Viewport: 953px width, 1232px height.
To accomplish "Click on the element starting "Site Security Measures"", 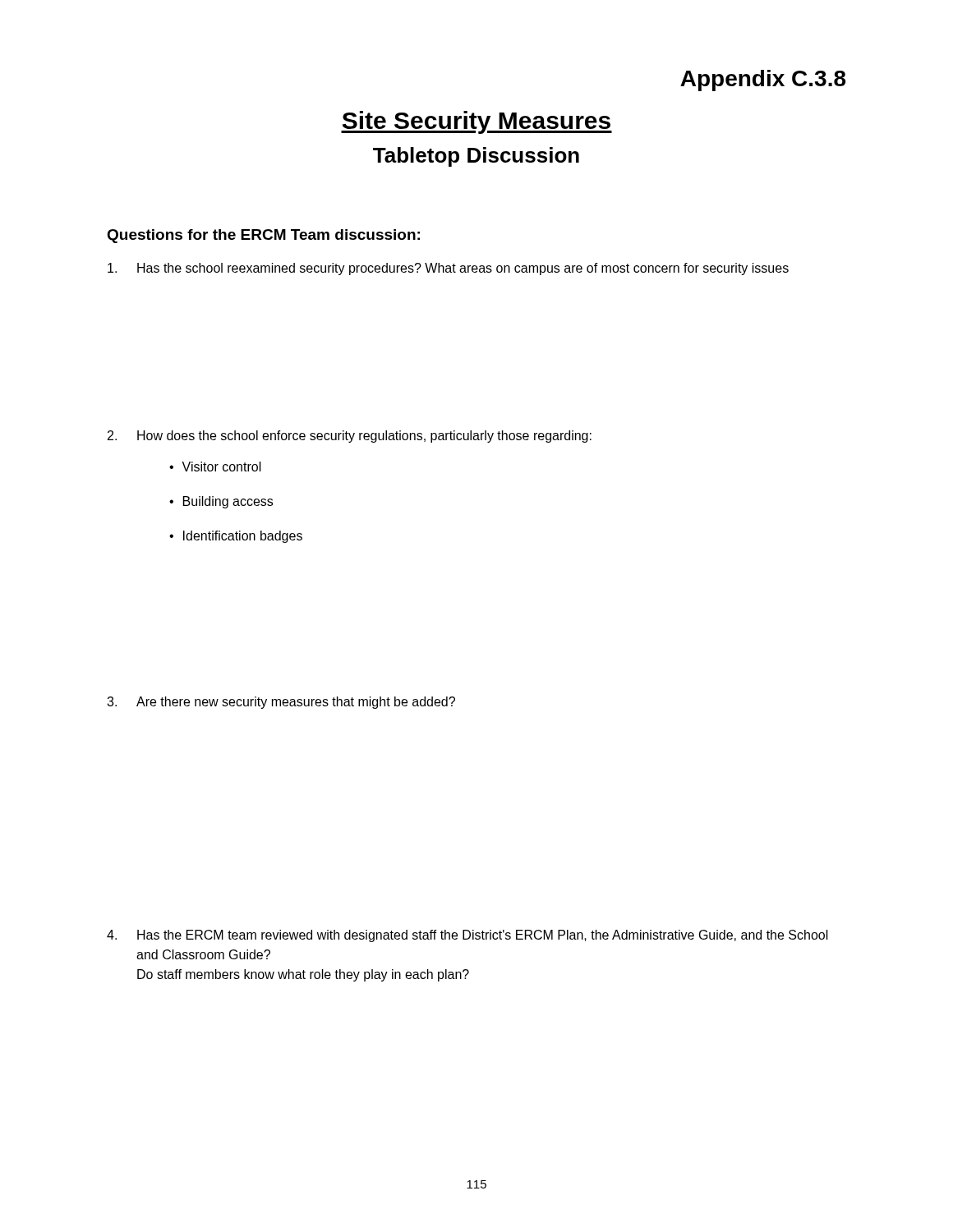I will (476, 120).
